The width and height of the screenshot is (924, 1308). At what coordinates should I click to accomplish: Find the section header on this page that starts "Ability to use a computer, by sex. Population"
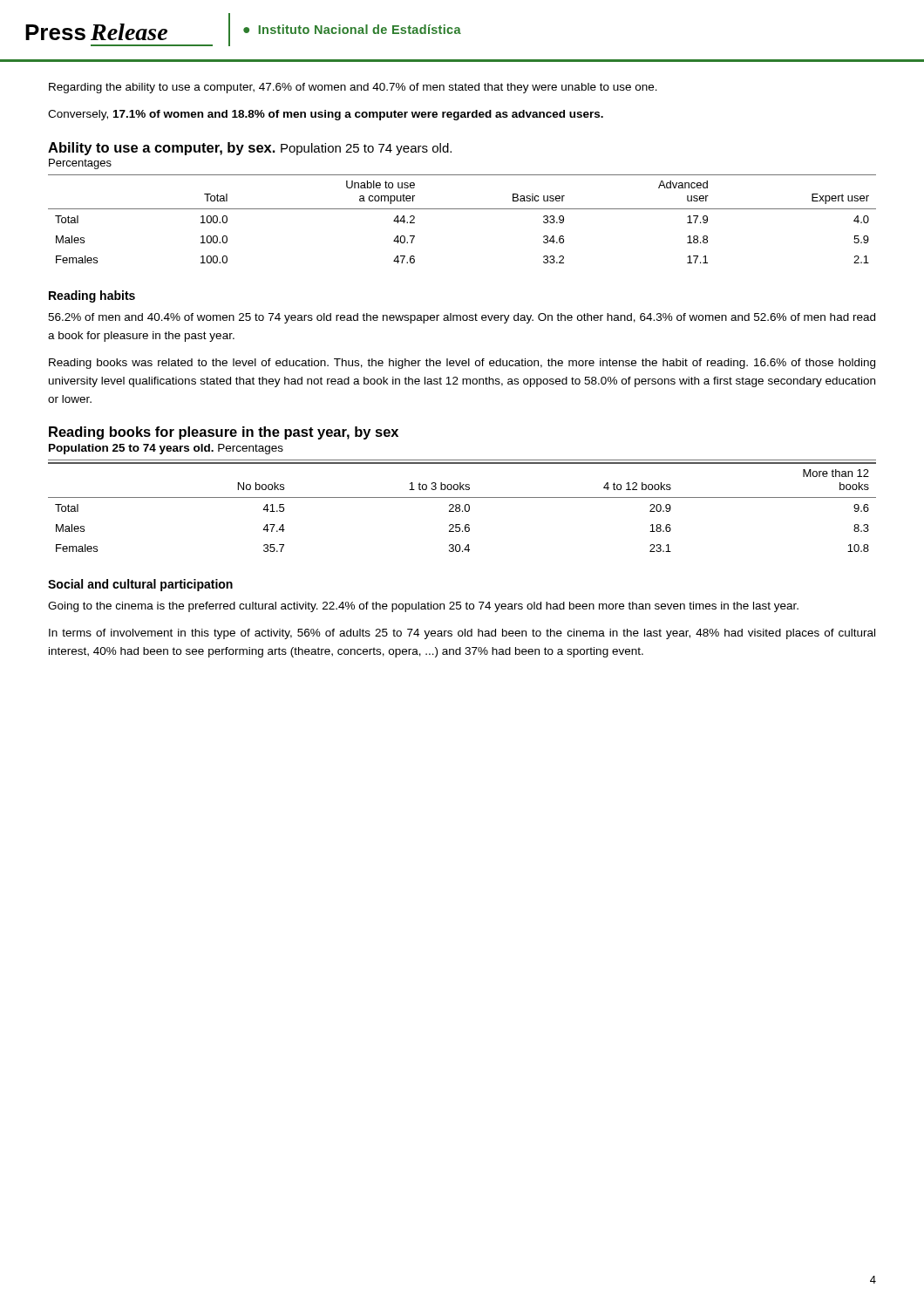point(250,147)
